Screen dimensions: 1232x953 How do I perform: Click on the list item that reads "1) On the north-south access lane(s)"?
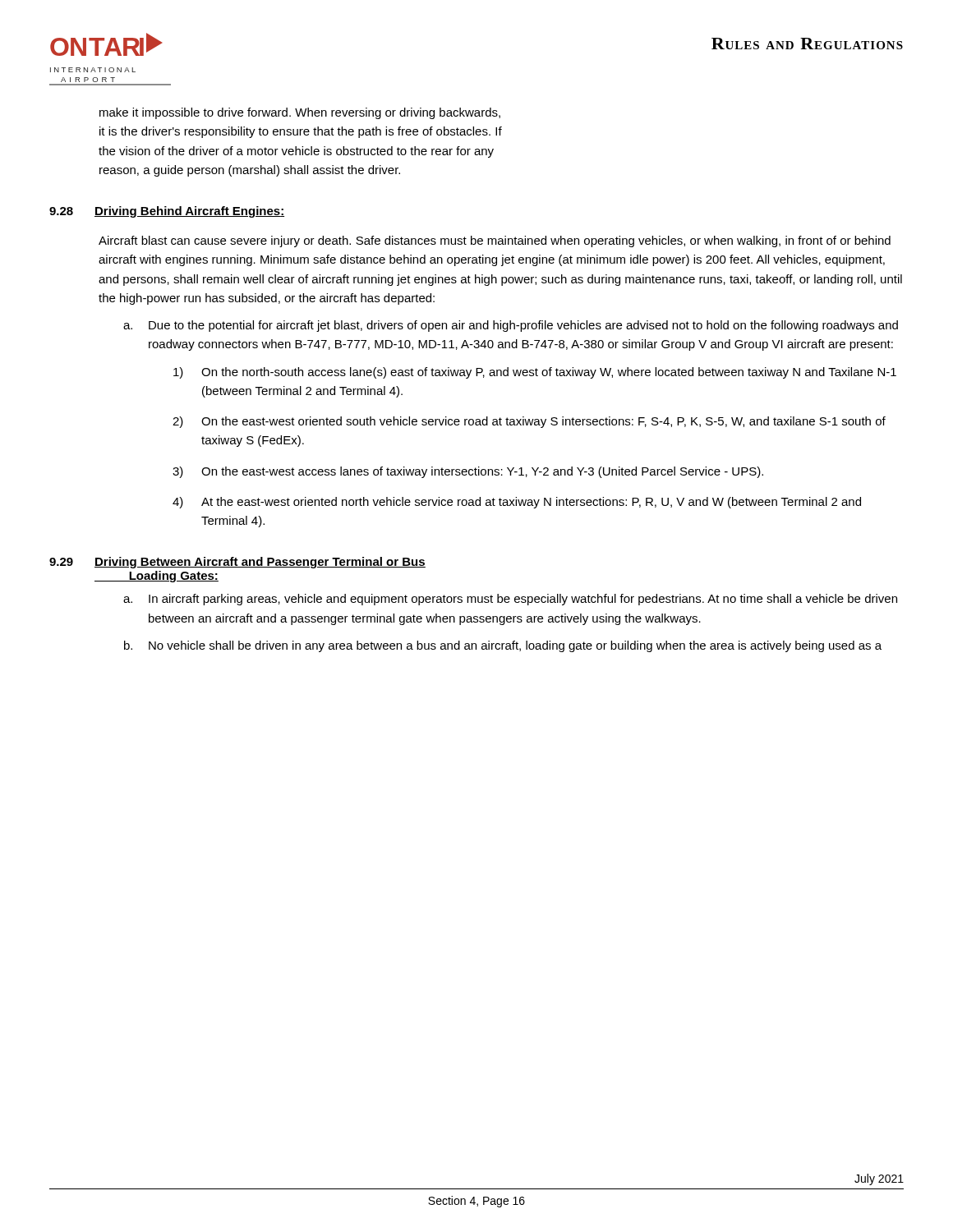point(538,381)
